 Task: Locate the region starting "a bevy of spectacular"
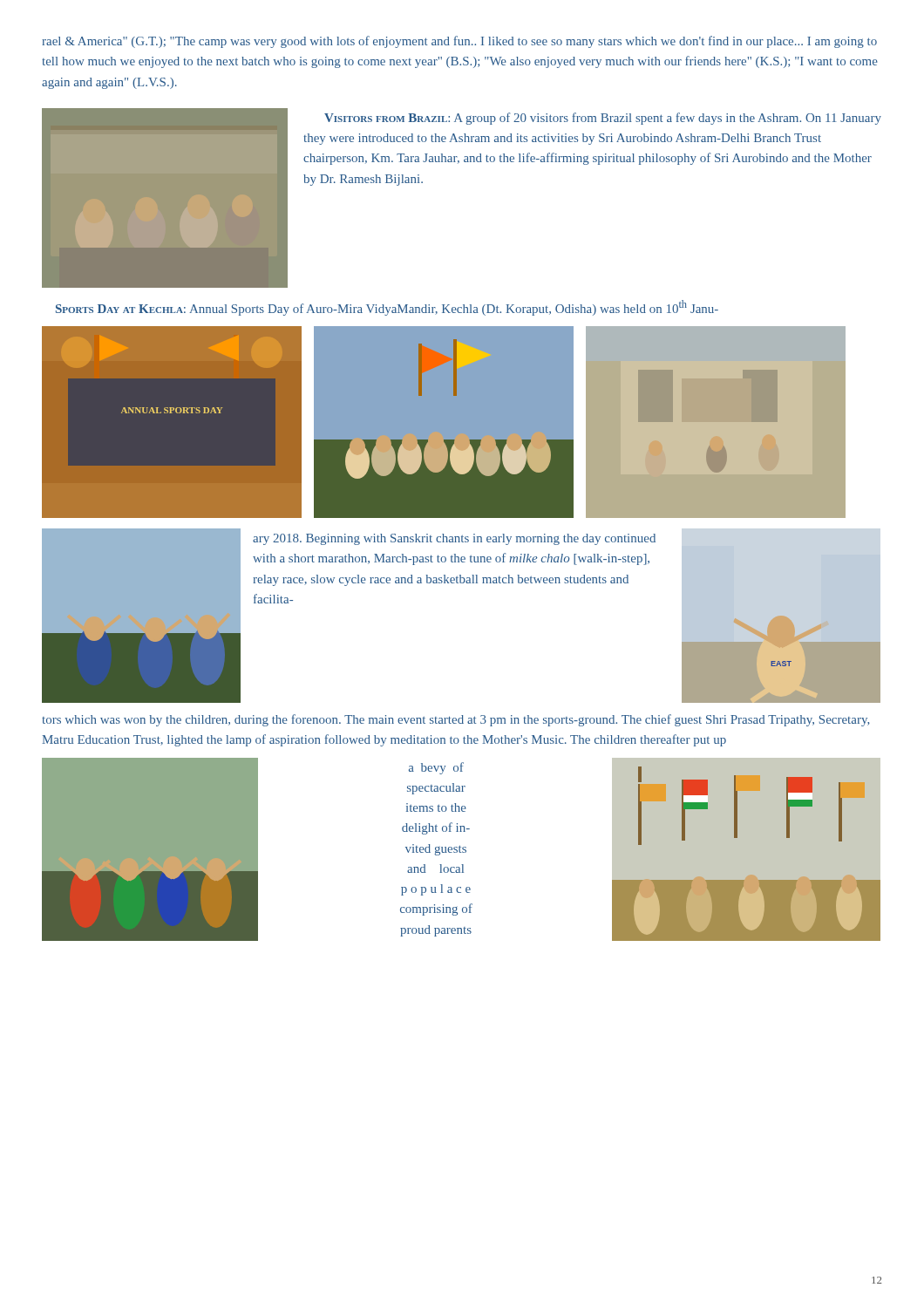(436, 848)
